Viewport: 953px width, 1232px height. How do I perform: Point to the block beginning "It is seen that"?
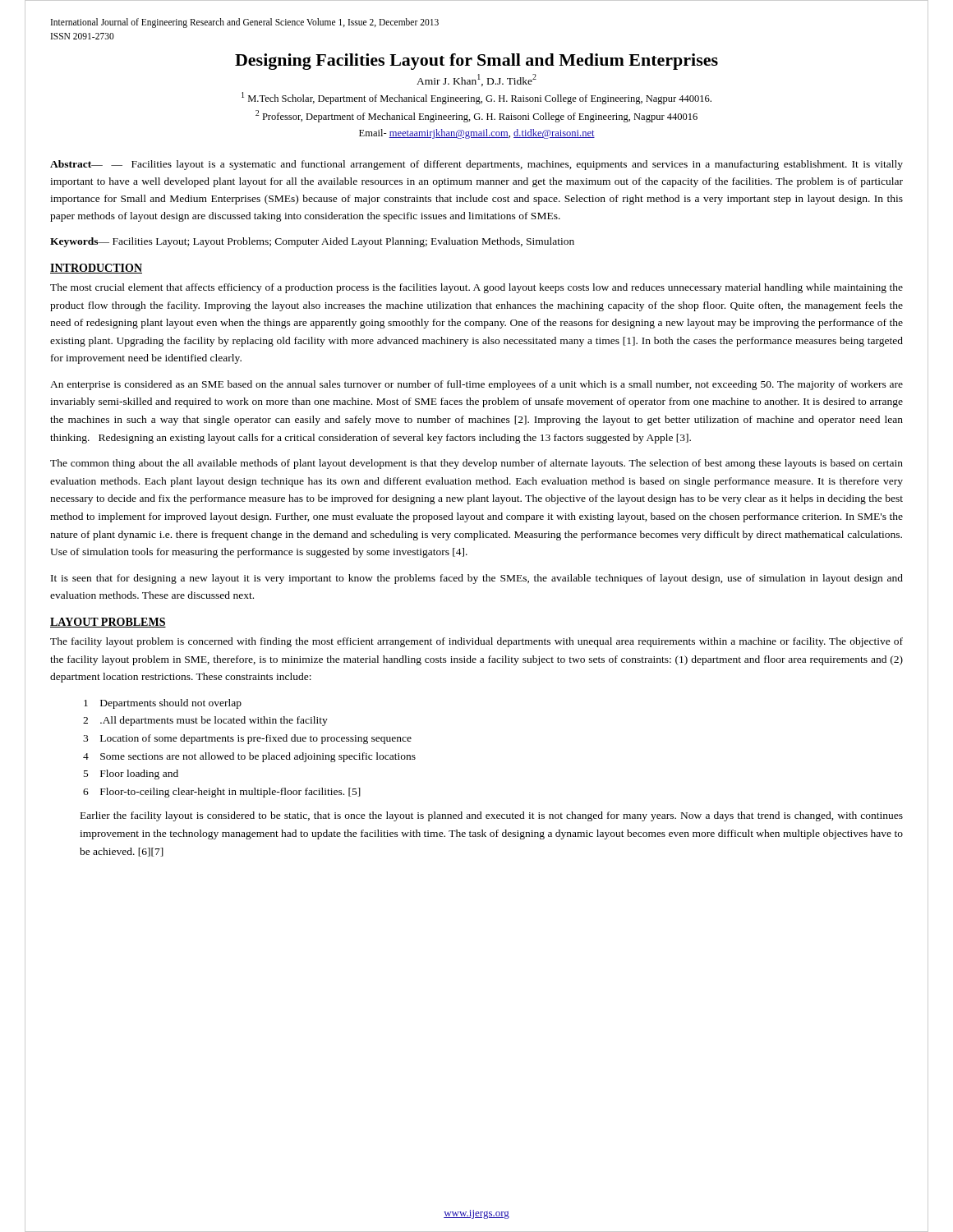476,587
